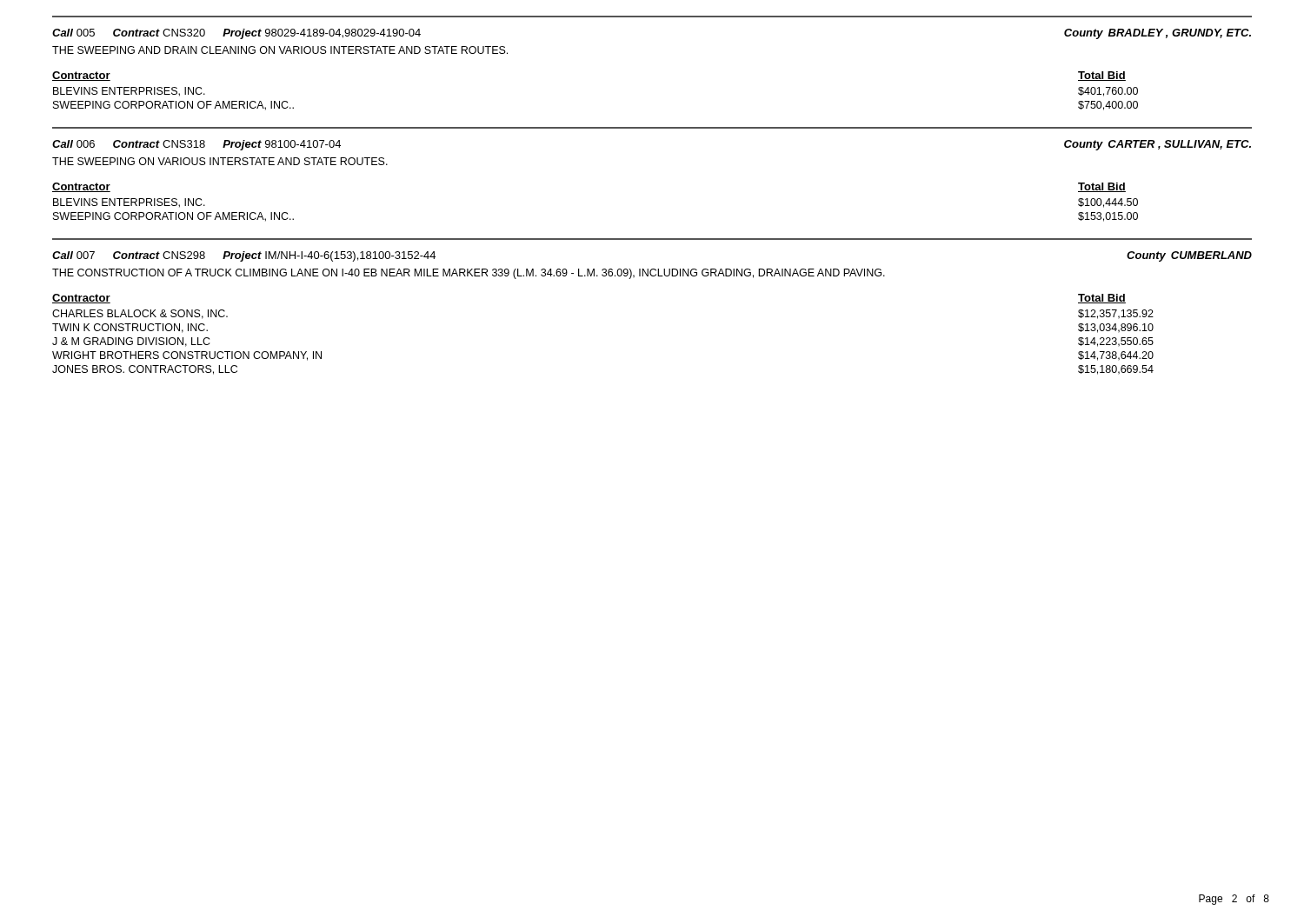The height and width of the screenshot is (924, 1304).
Task: Click the passage that begins "THE SWEEPING ON VARIOUS INTERSTATE"
Action: [220, 162]
